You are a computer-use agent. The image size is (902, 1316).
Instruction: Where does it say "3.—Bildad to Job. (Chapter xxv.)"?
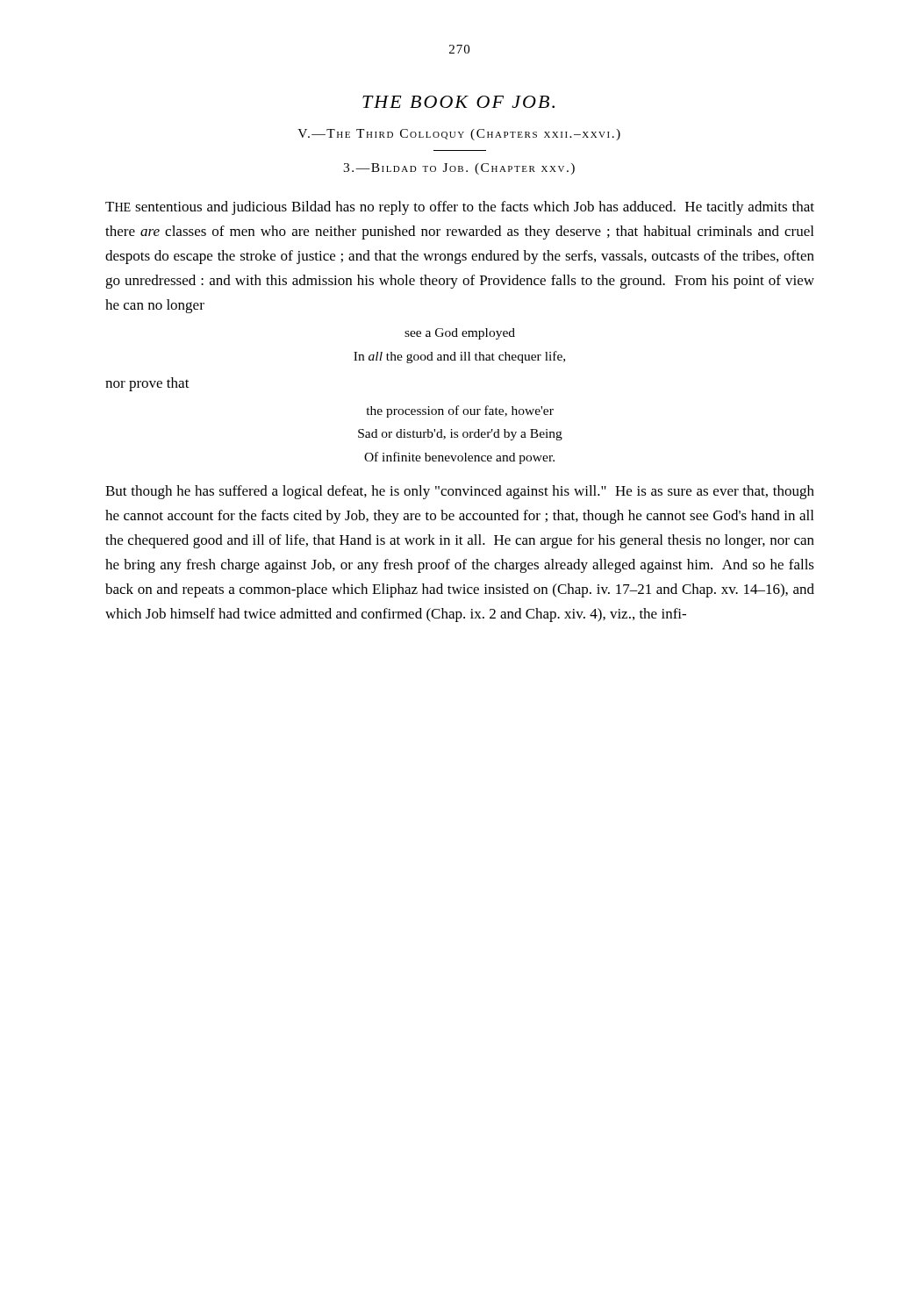(x=460, y=167)
